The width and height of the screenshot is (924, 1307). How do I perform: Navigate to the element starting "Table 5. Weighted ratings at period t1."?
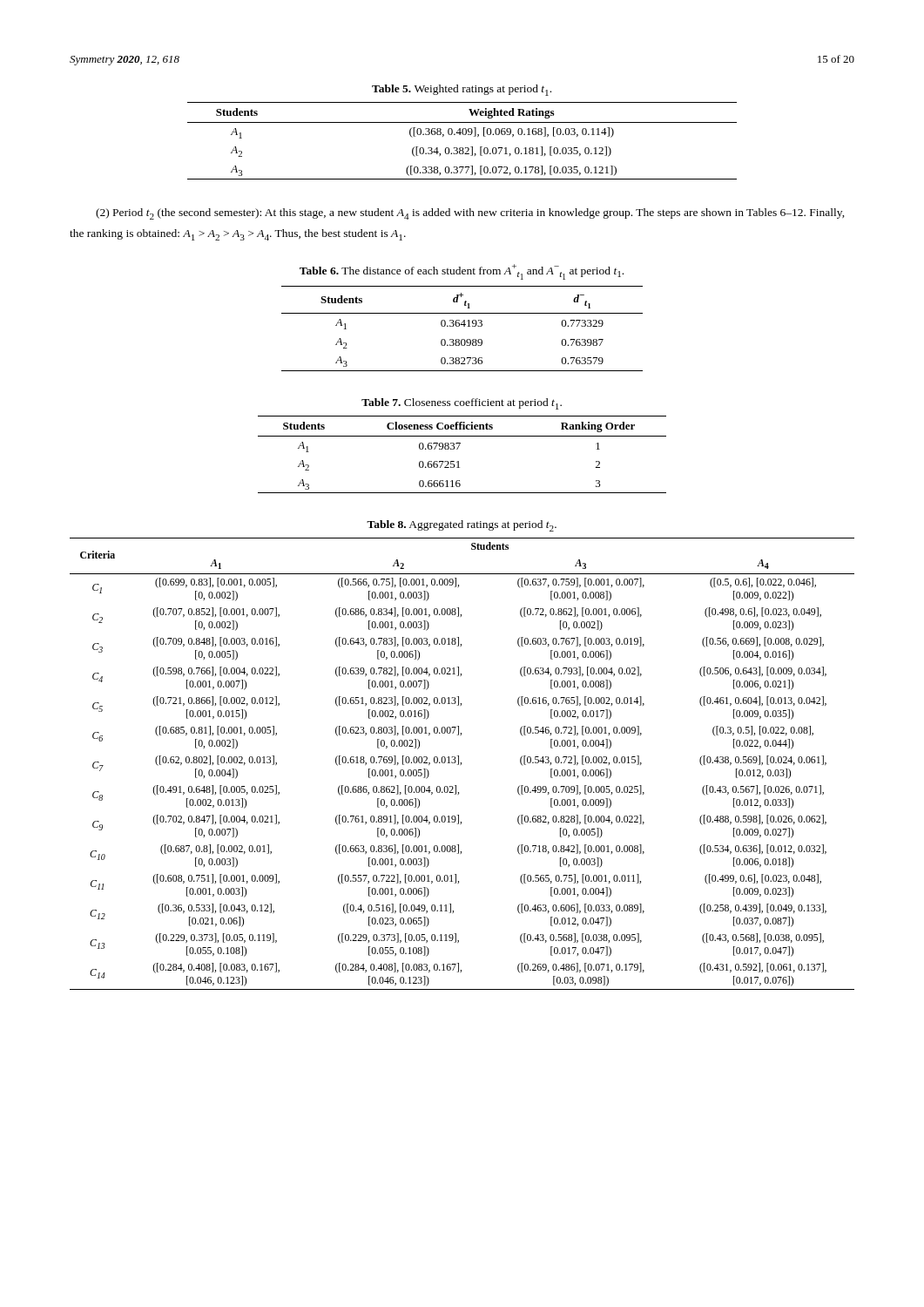point(462,90)
